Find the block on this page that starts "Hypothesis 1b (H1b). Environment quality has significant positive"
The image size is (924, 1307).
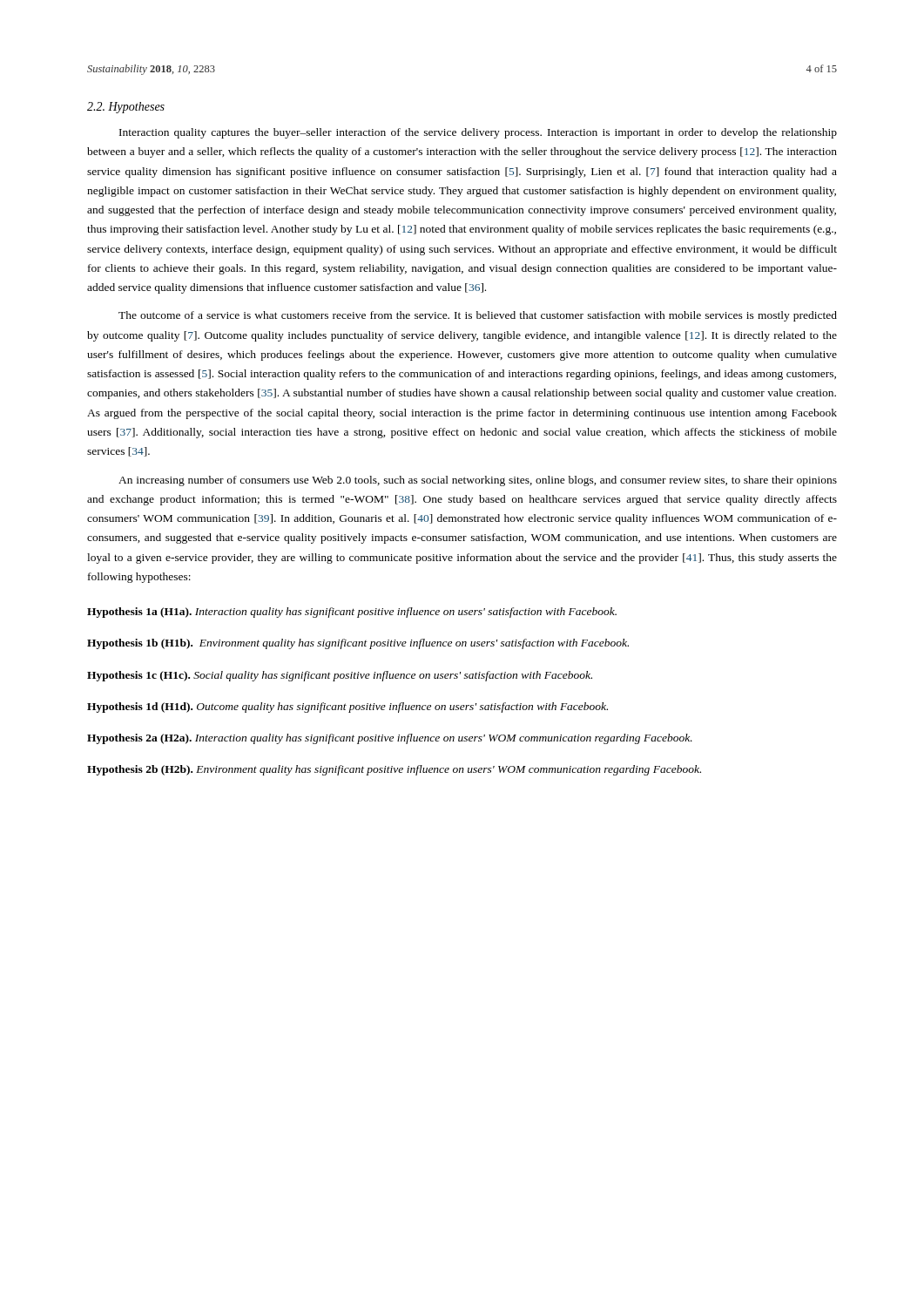pyautogui.click(x=359, y=643)
